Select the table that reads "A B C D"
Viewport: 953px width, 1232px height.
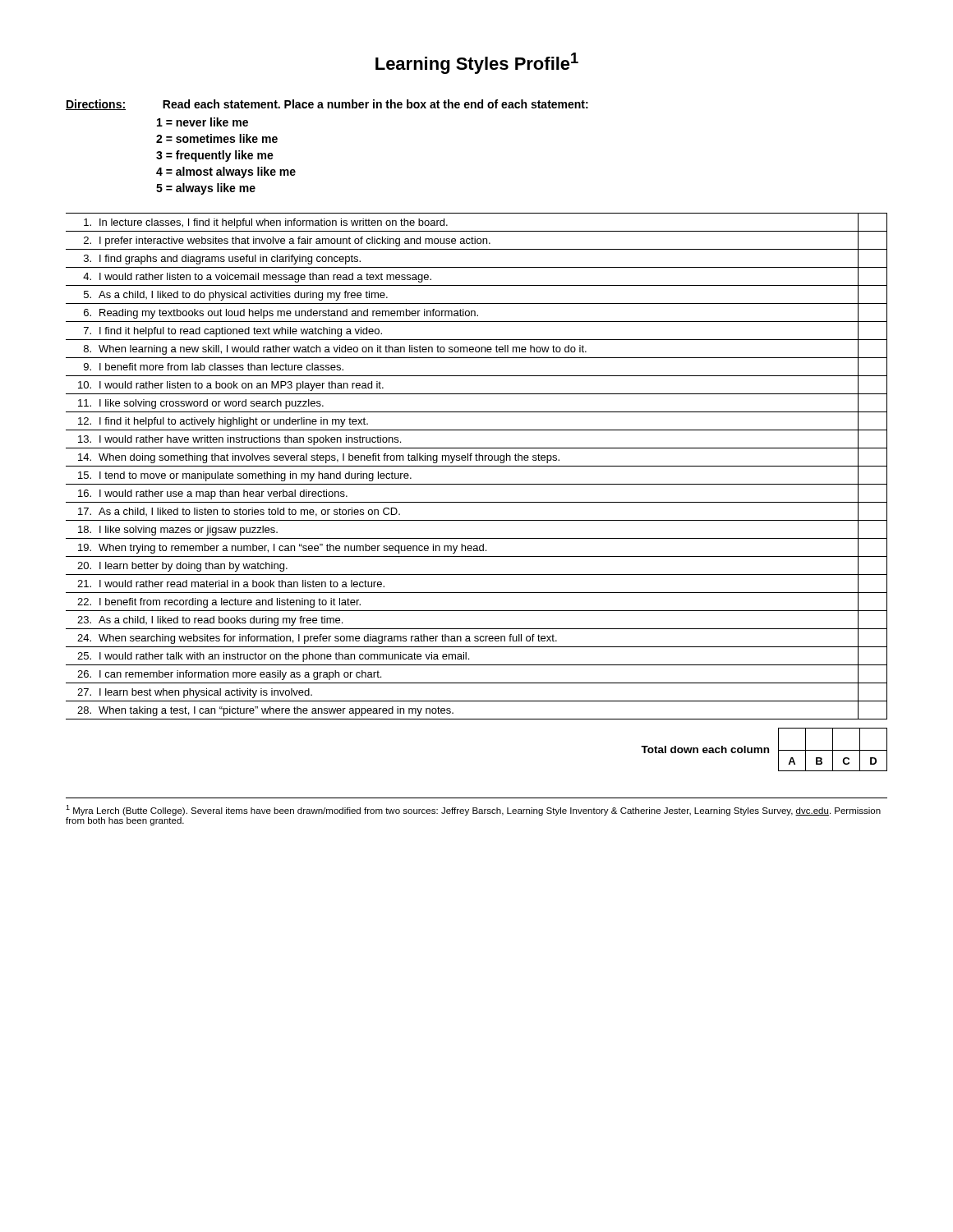pyautogui.click(x=833, y=750)
